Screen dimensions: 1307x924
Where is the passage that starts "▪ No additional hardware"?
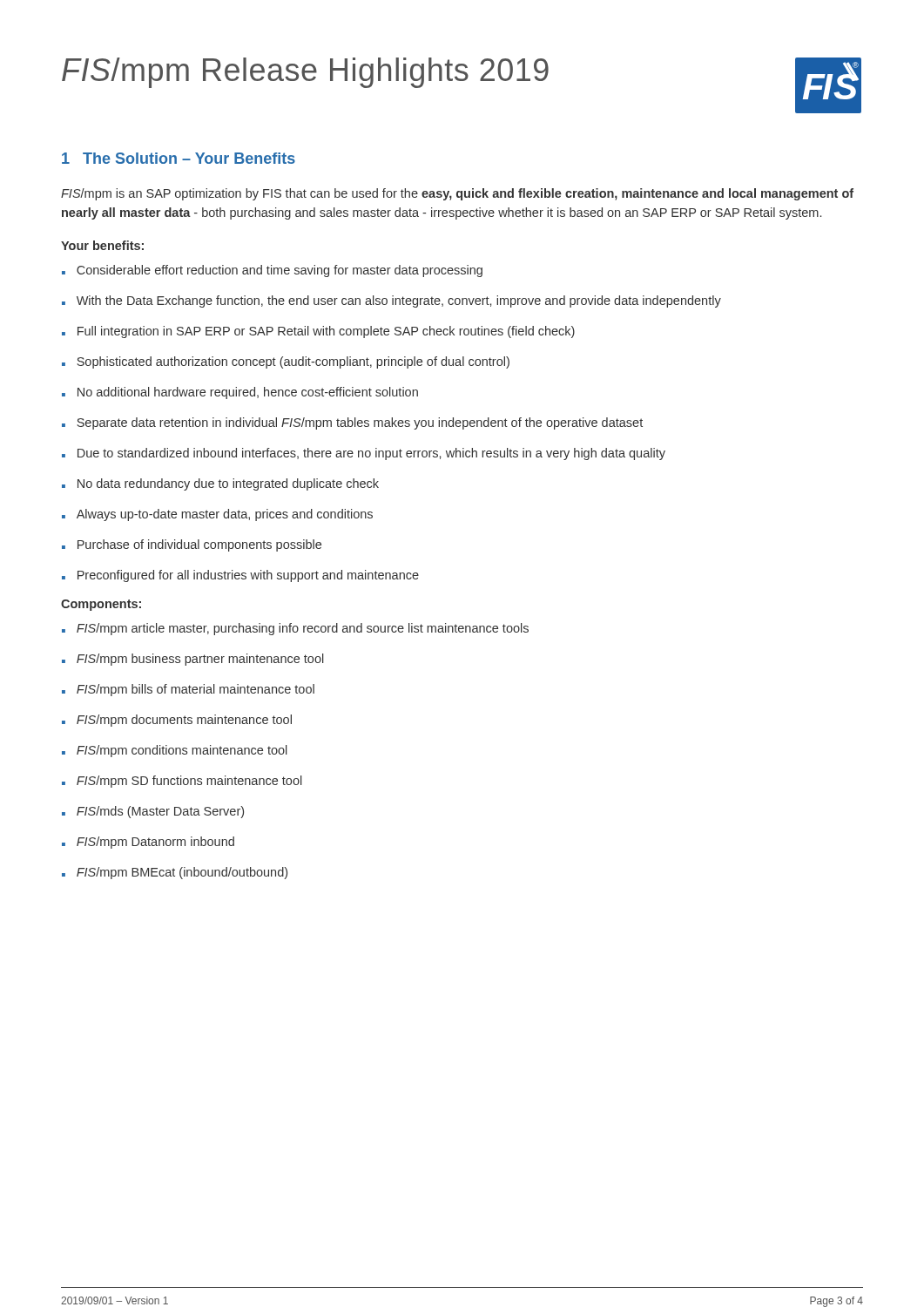tap(240, 393)
